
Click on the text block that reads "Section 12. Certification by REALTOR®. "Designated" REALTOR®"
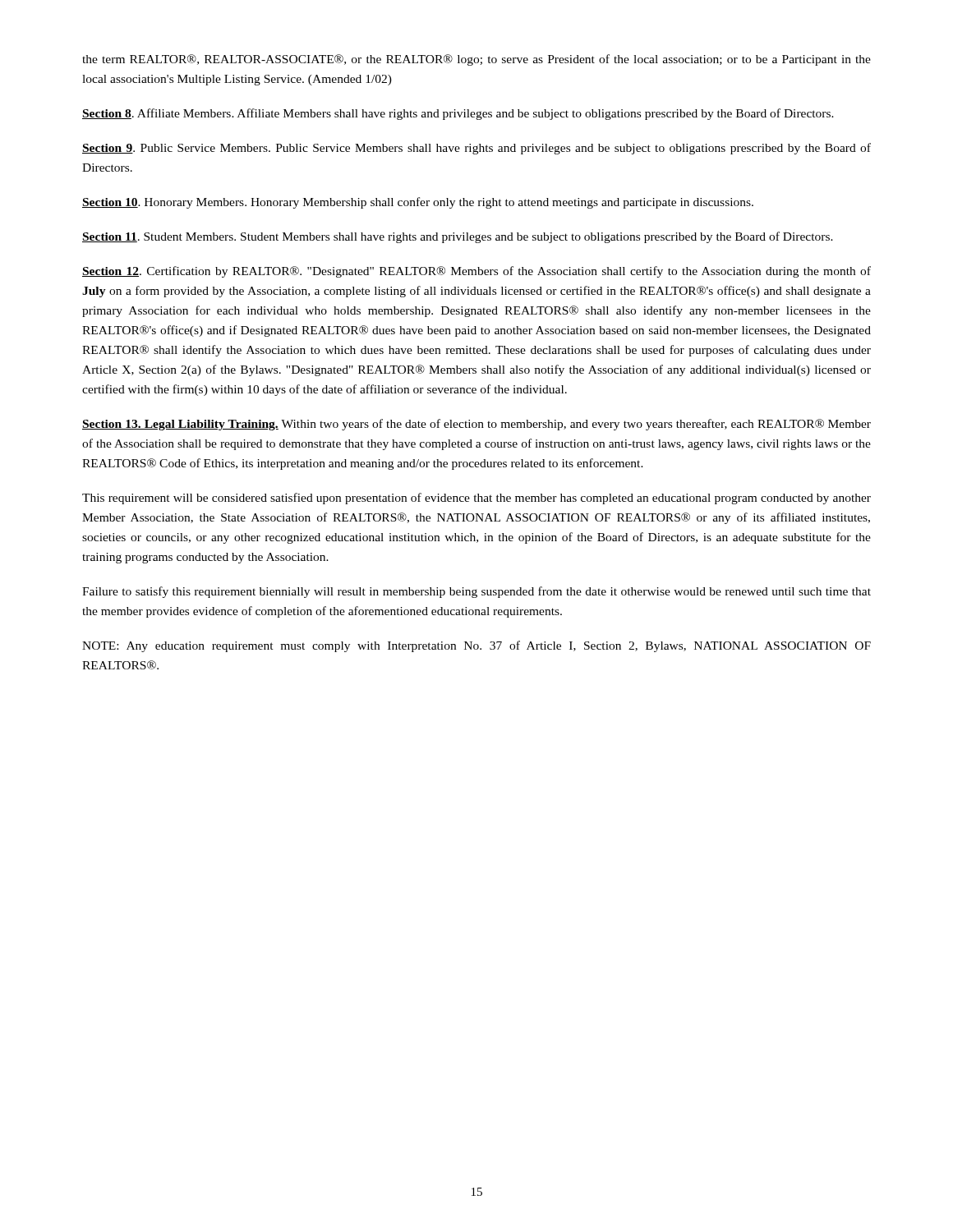pyautogui.click(x=476, y=330)
